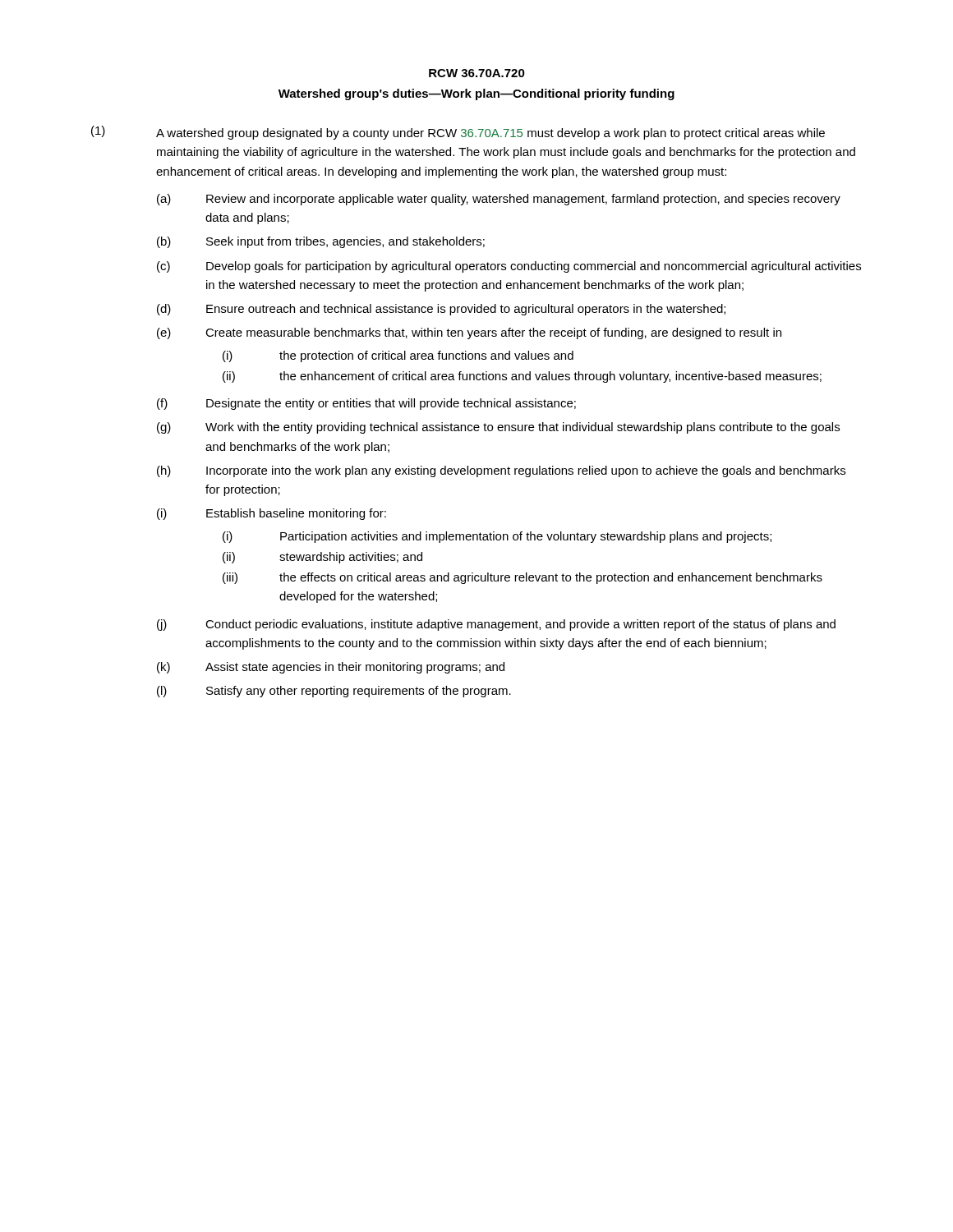The width and height of the screenshot is (953, 1232).
Task: Click where it says "(ii) stewardship activities; and"
Action: (322, 558)
